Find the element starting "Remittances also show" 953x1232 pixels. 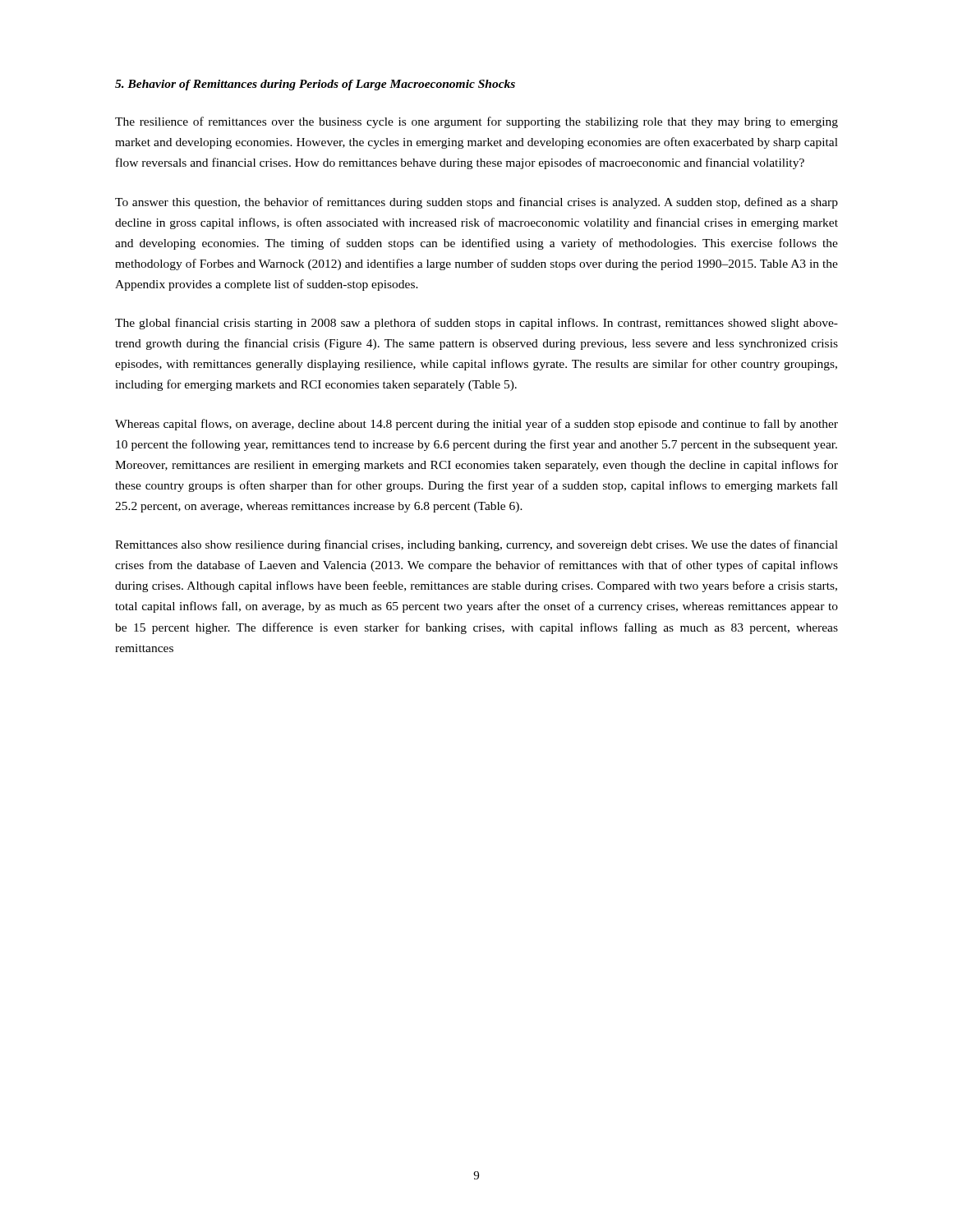point(476,596)
